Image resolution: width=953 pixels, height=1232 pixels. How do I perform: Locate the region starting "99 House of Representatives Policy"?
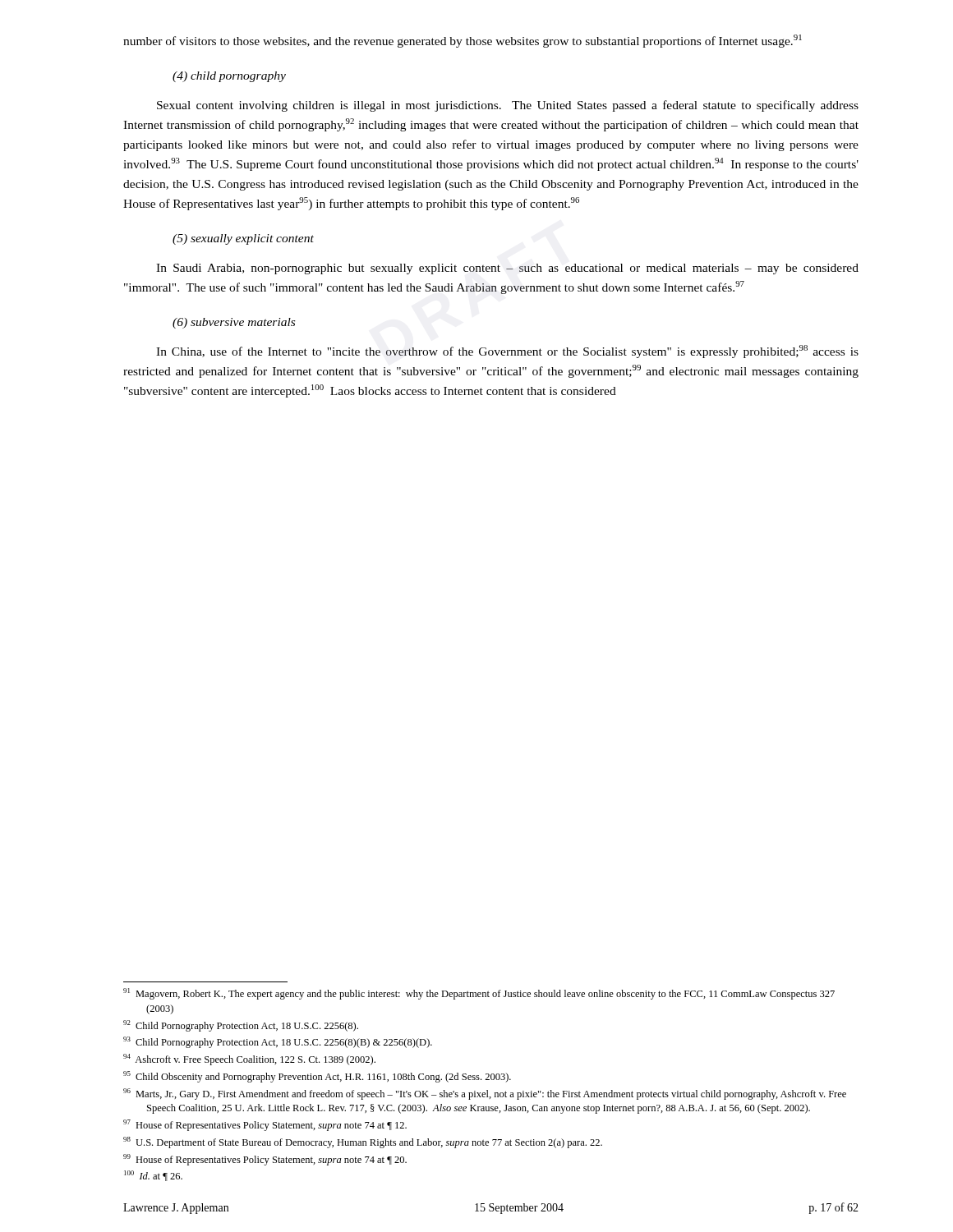[x=265, y=1159]
